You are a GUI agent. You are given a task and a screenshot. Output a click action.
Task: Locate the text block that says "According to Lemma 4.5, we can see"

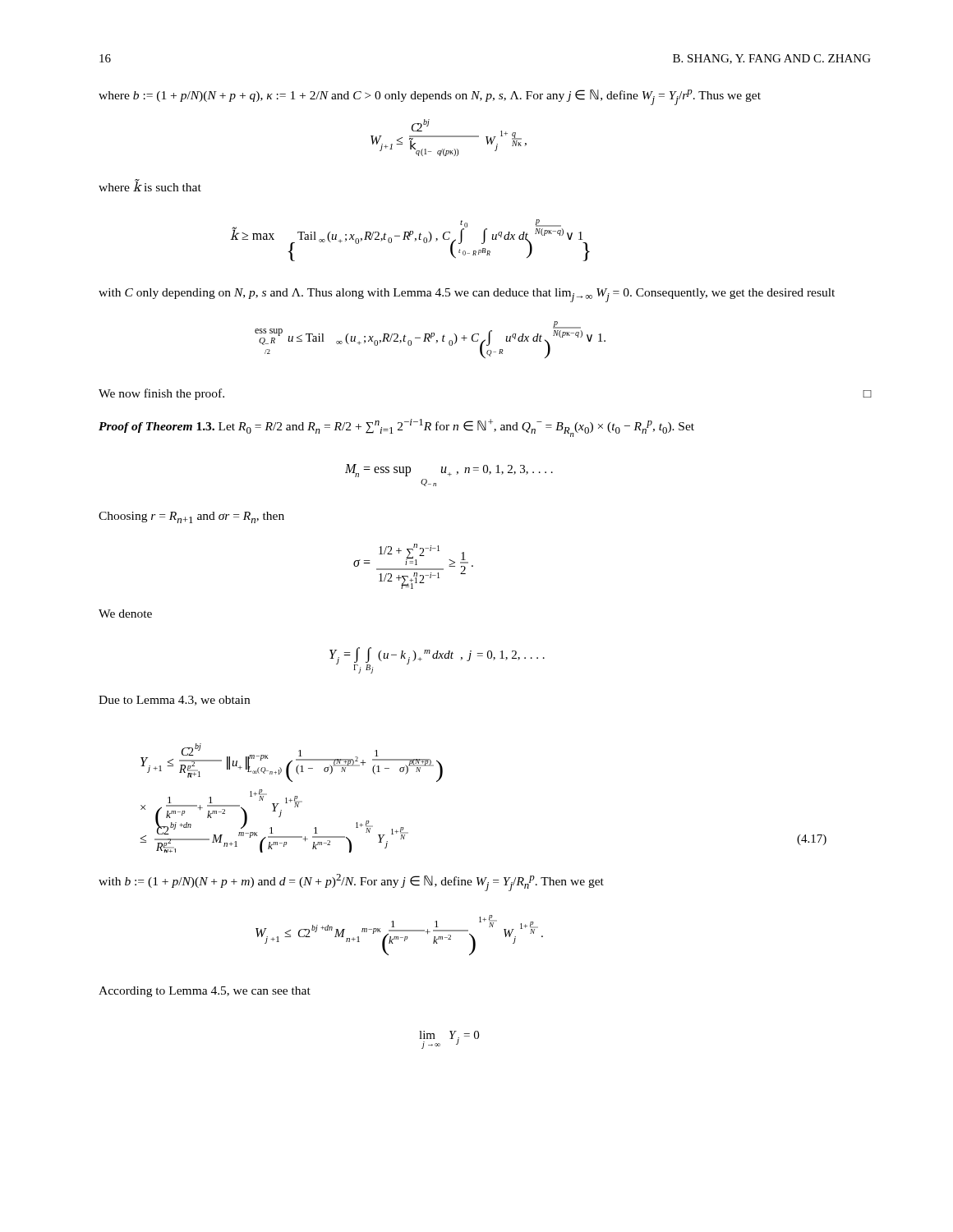coord(204,990)
